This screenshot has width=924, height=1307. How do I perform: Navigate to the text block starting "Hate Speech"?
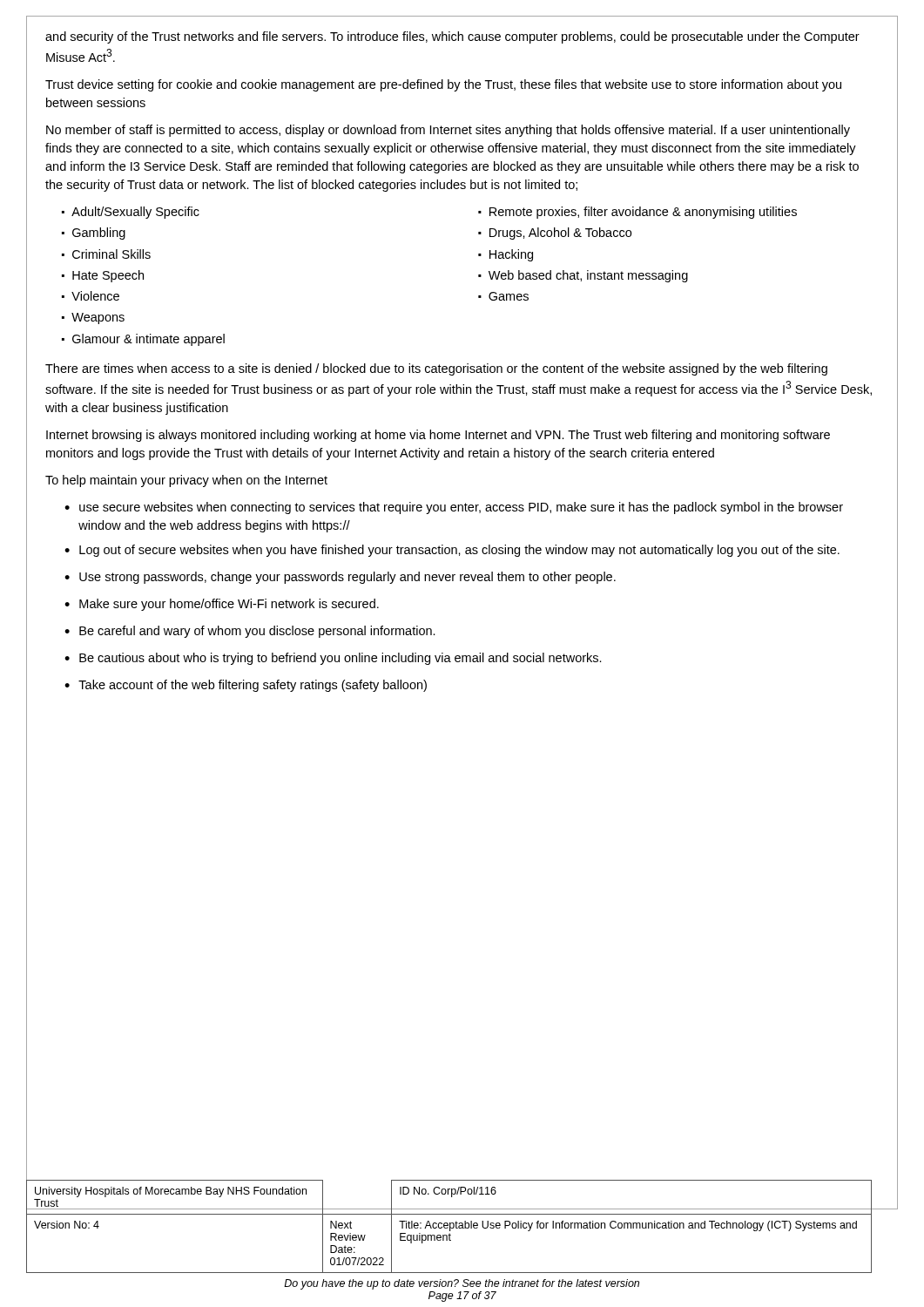(103, 276)
